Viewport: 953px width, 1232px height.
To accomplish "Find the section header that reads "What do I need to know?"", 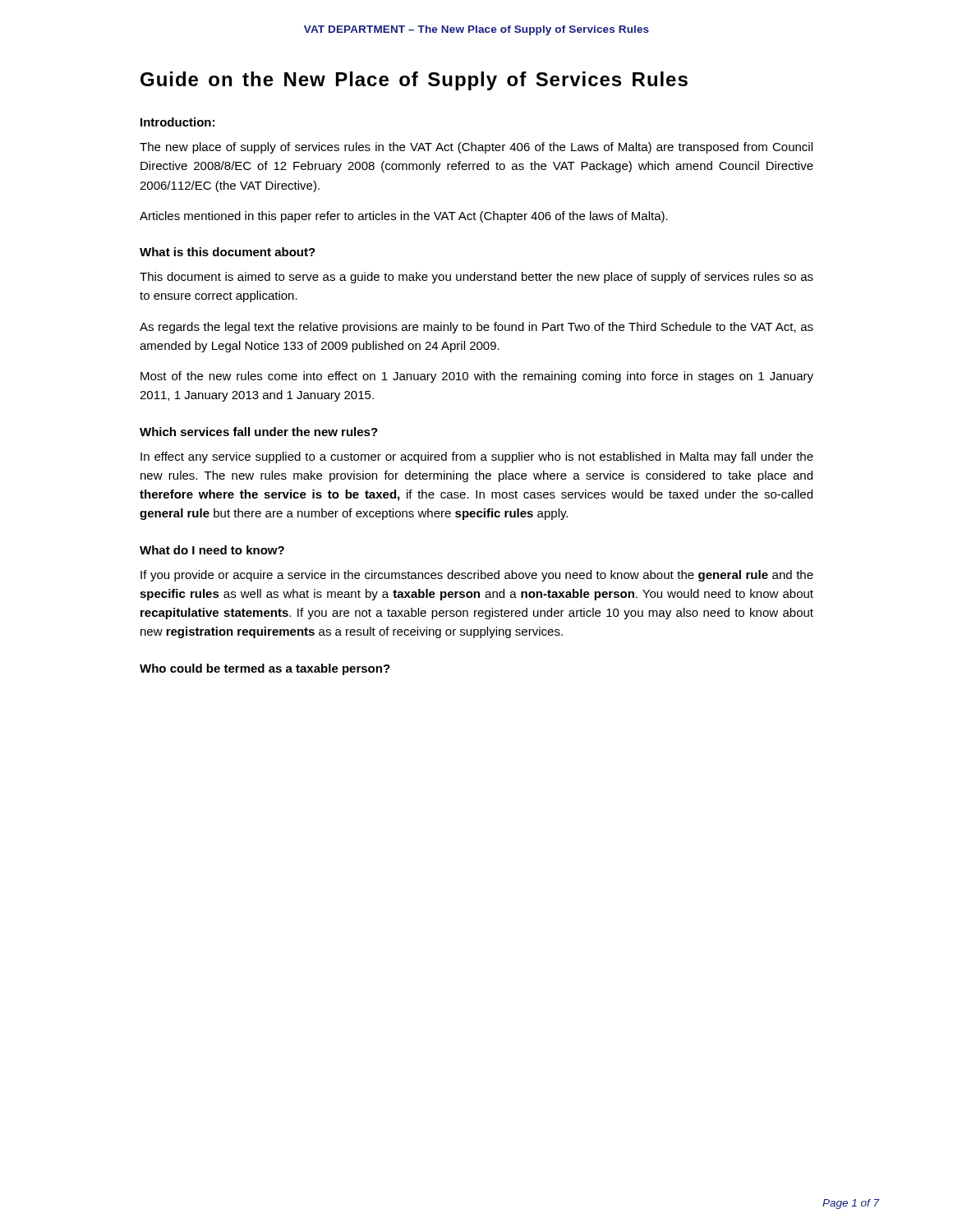I will coord(212,550).
